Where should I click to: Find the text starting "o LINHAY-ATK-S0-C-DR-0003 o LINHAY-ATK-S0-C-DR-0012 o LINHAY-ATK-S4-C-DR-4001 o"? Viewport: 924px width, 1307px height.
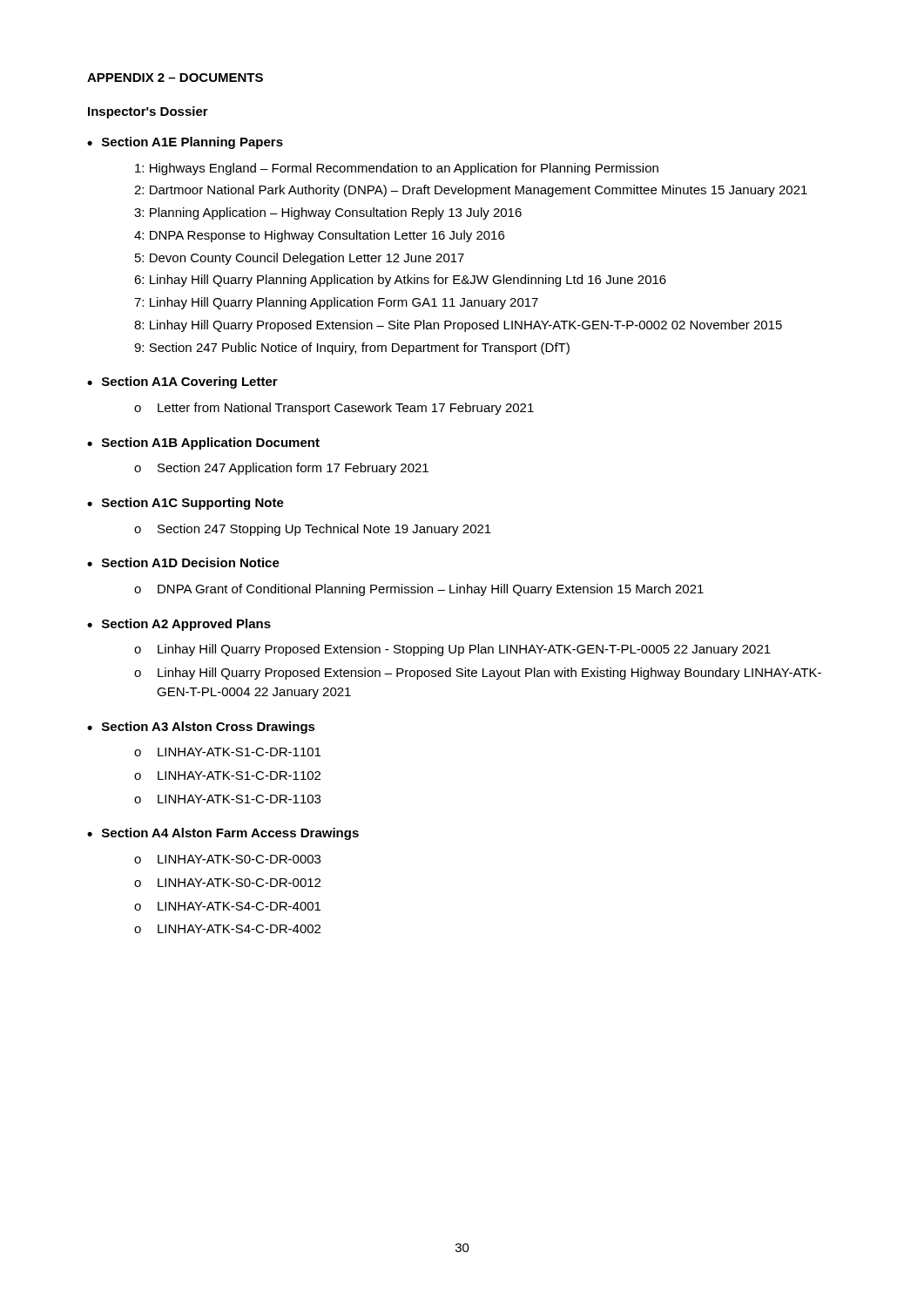click(227, 859)
